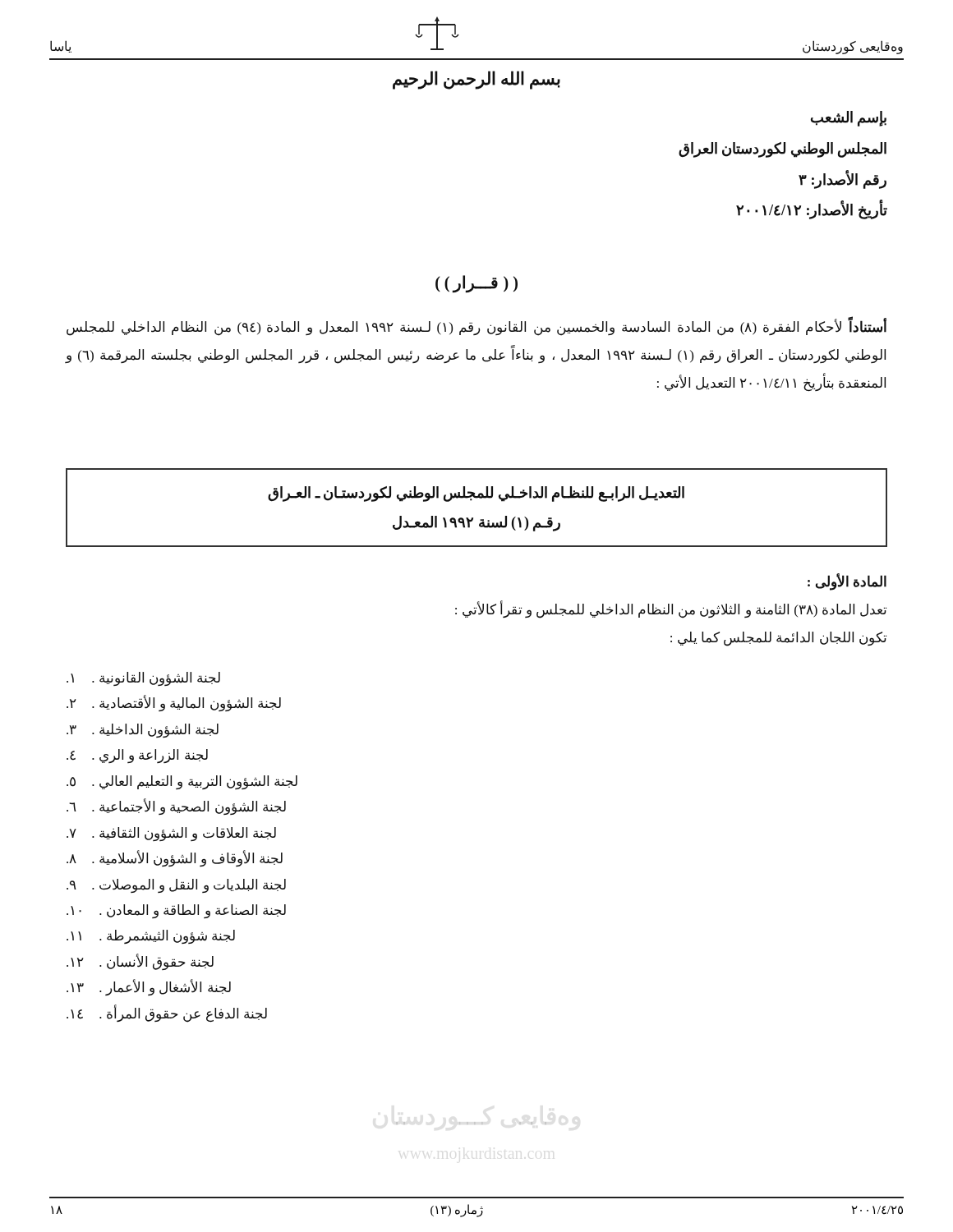953x1232 pixels.
Task: Point to the passage starting "لجنة الشؤون التربية و التعليم العالي .٥."
Action: coord(182,781)
